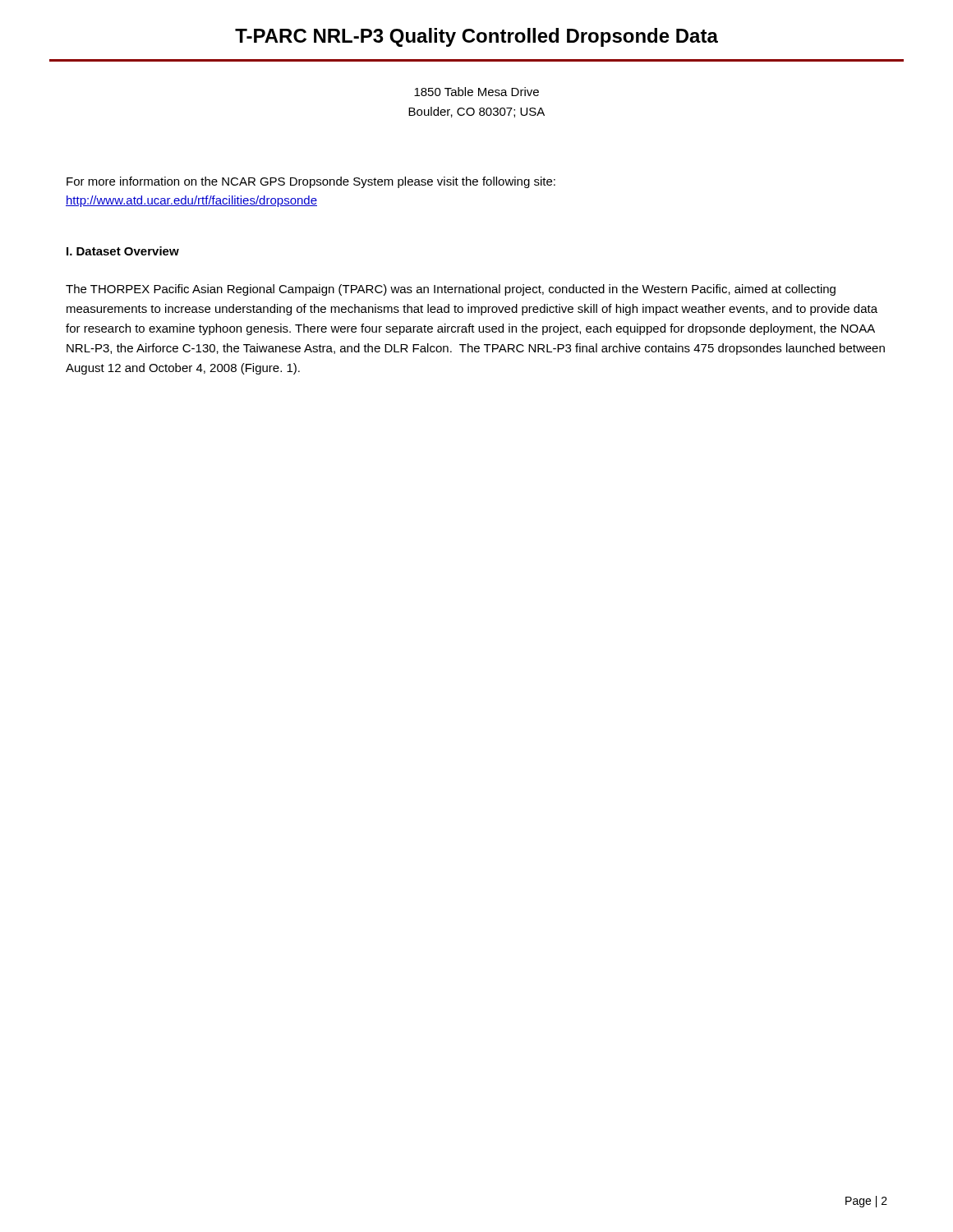
Task: Point to "1850 Table Mesa Drive Boulder, CO 80307; USA"
Action: tap(476, 101)
